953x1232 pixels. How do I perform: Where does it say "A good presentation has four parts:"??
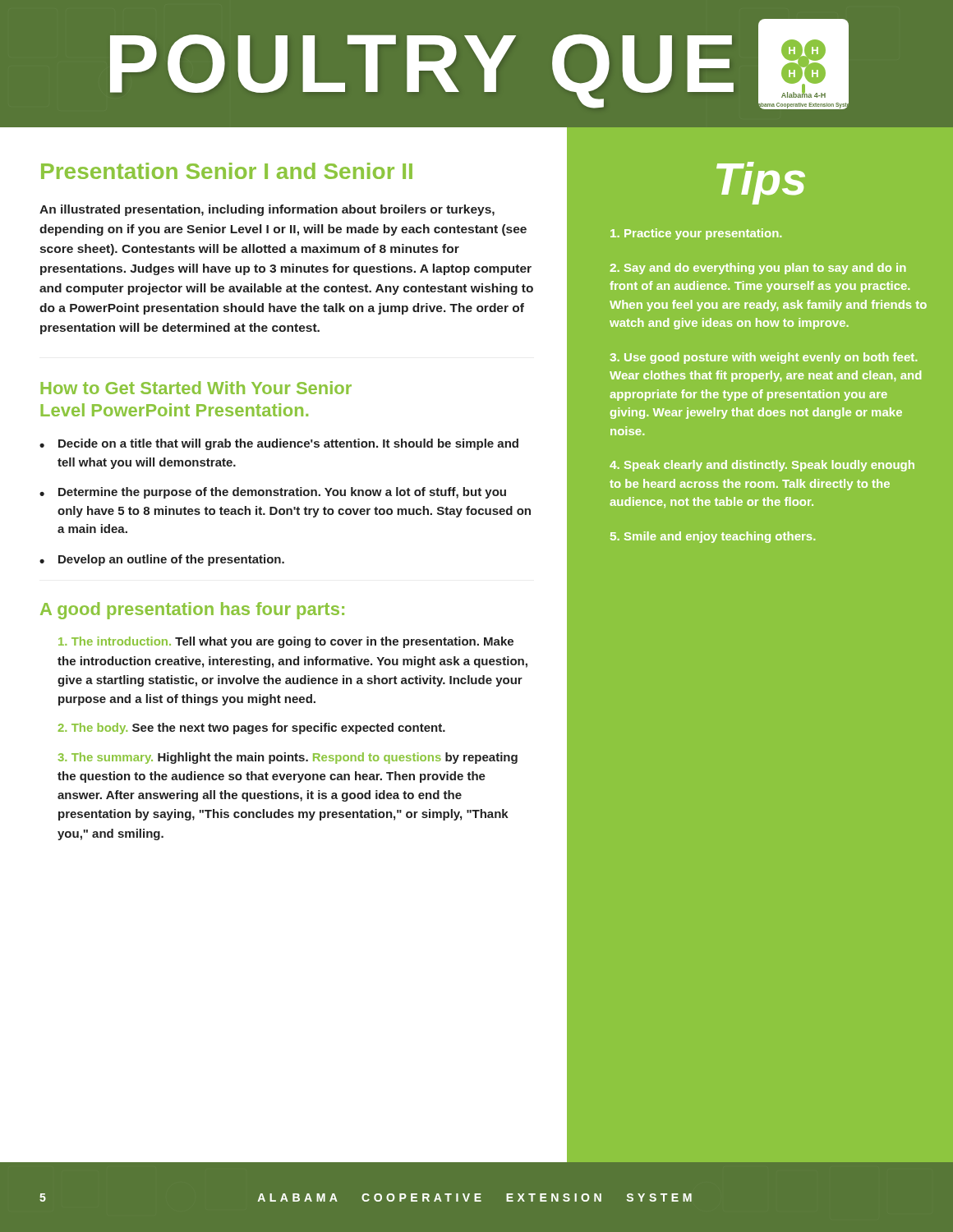click(x=193, y=609)
